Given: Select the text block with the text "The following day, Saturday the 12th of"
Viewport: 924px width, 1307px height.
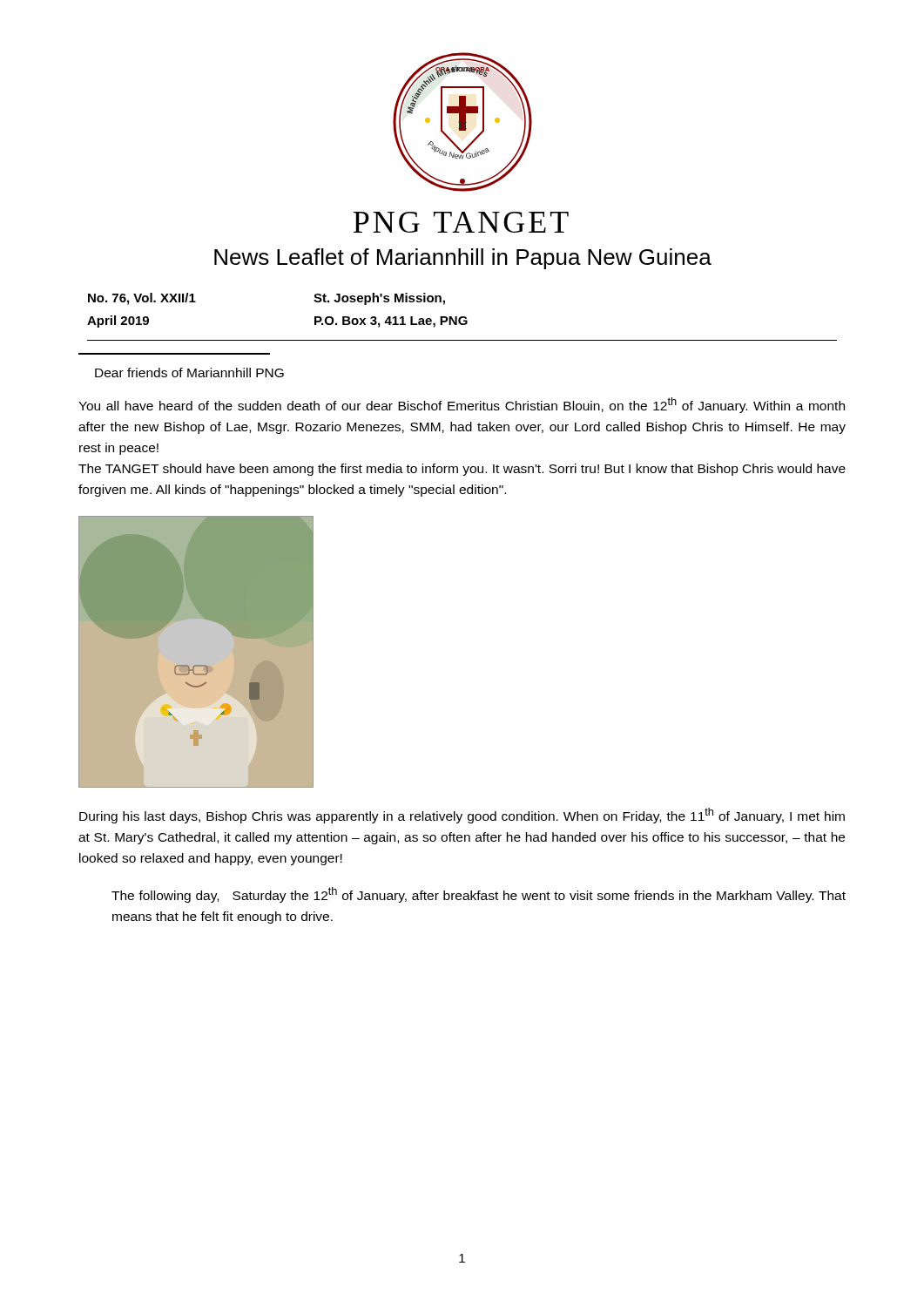Looking at the screenshot, I should [x=479, y=904].
